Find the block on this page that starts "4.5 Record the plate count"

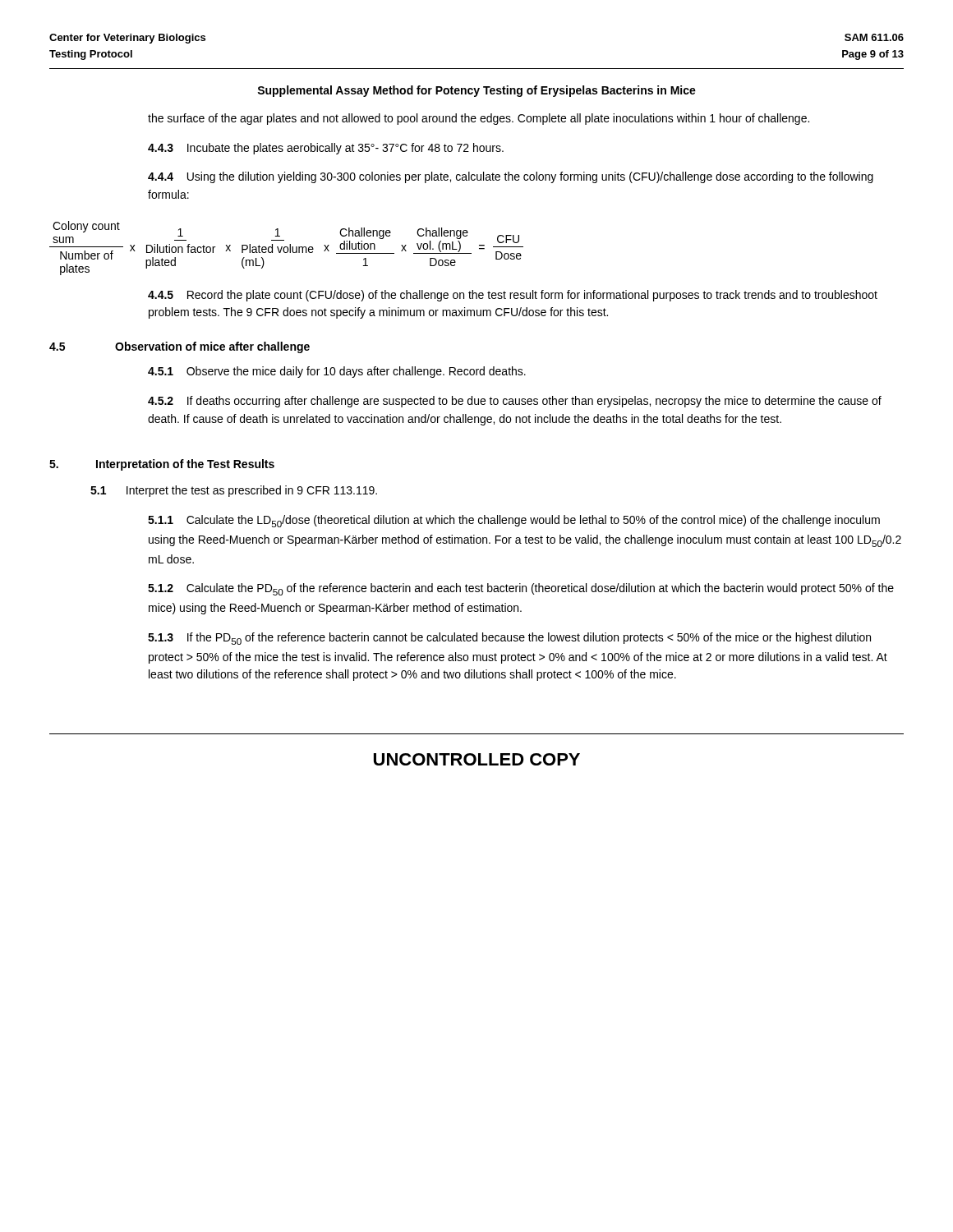point(513,304)
